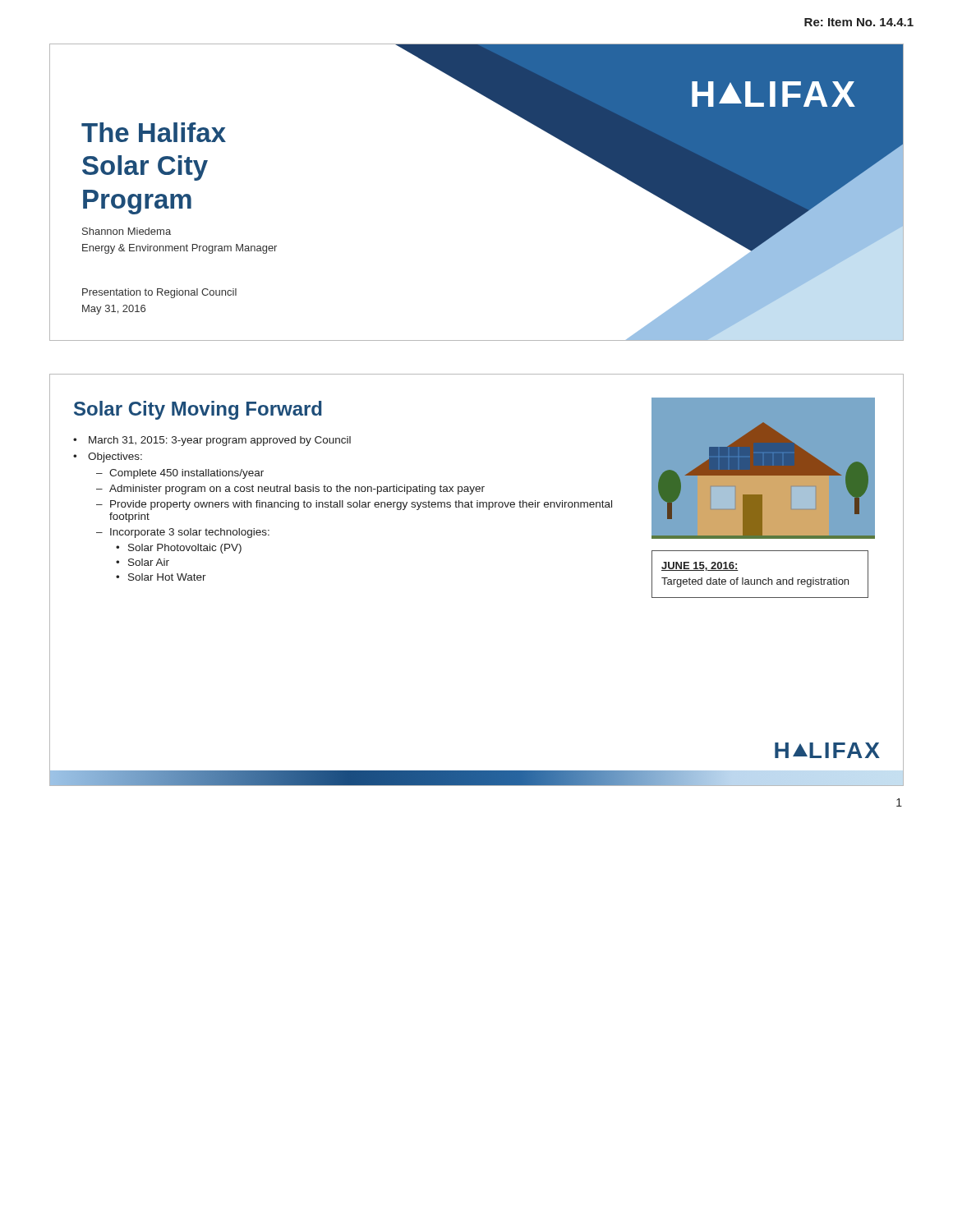953x1232 pixels.
Task: Find the infographic
Action: click(x=476, y=192)
